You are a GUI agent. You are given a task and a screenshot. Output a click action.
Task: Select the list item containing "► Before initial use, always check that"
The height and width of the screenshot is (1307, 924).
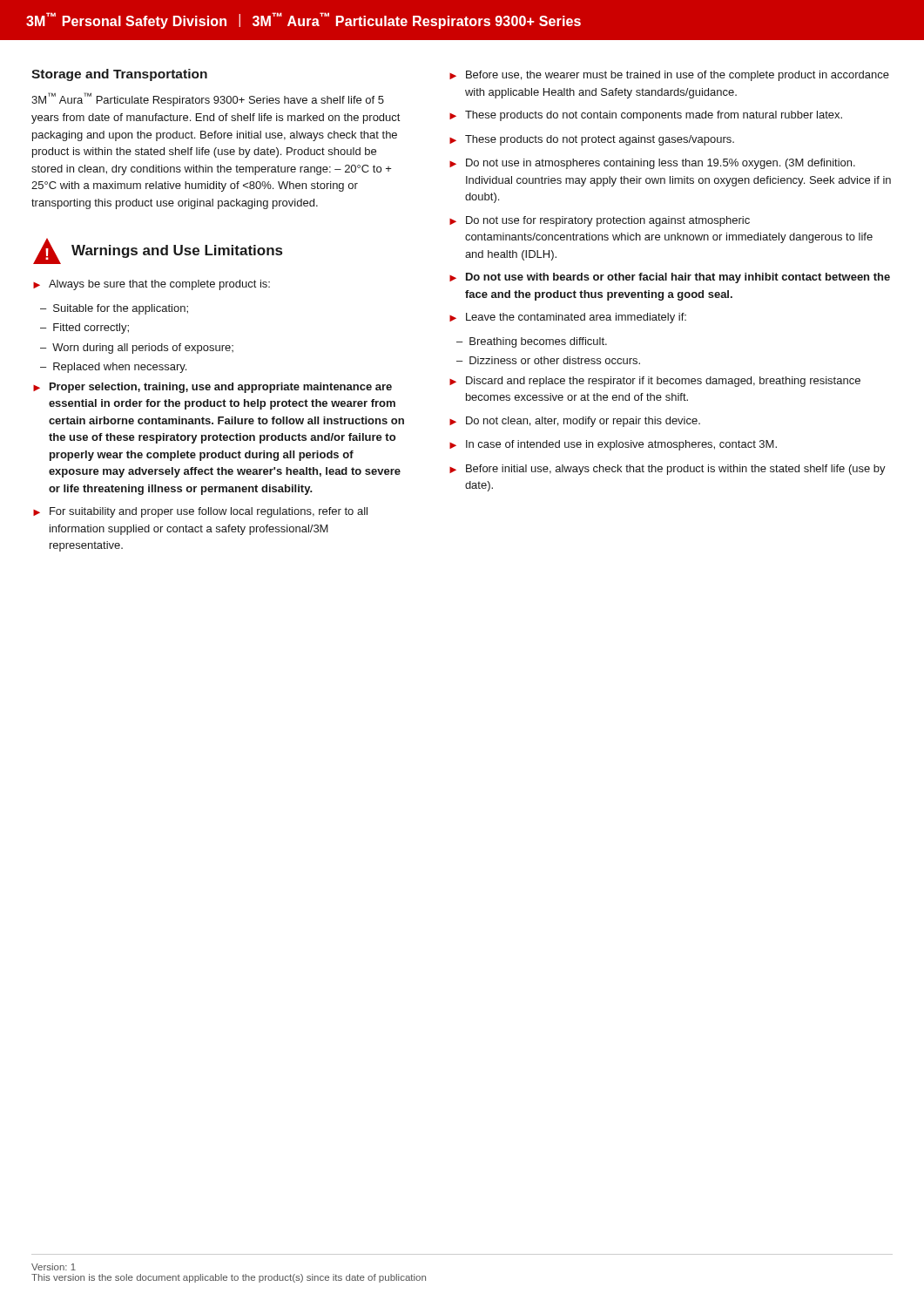[670, 477]
